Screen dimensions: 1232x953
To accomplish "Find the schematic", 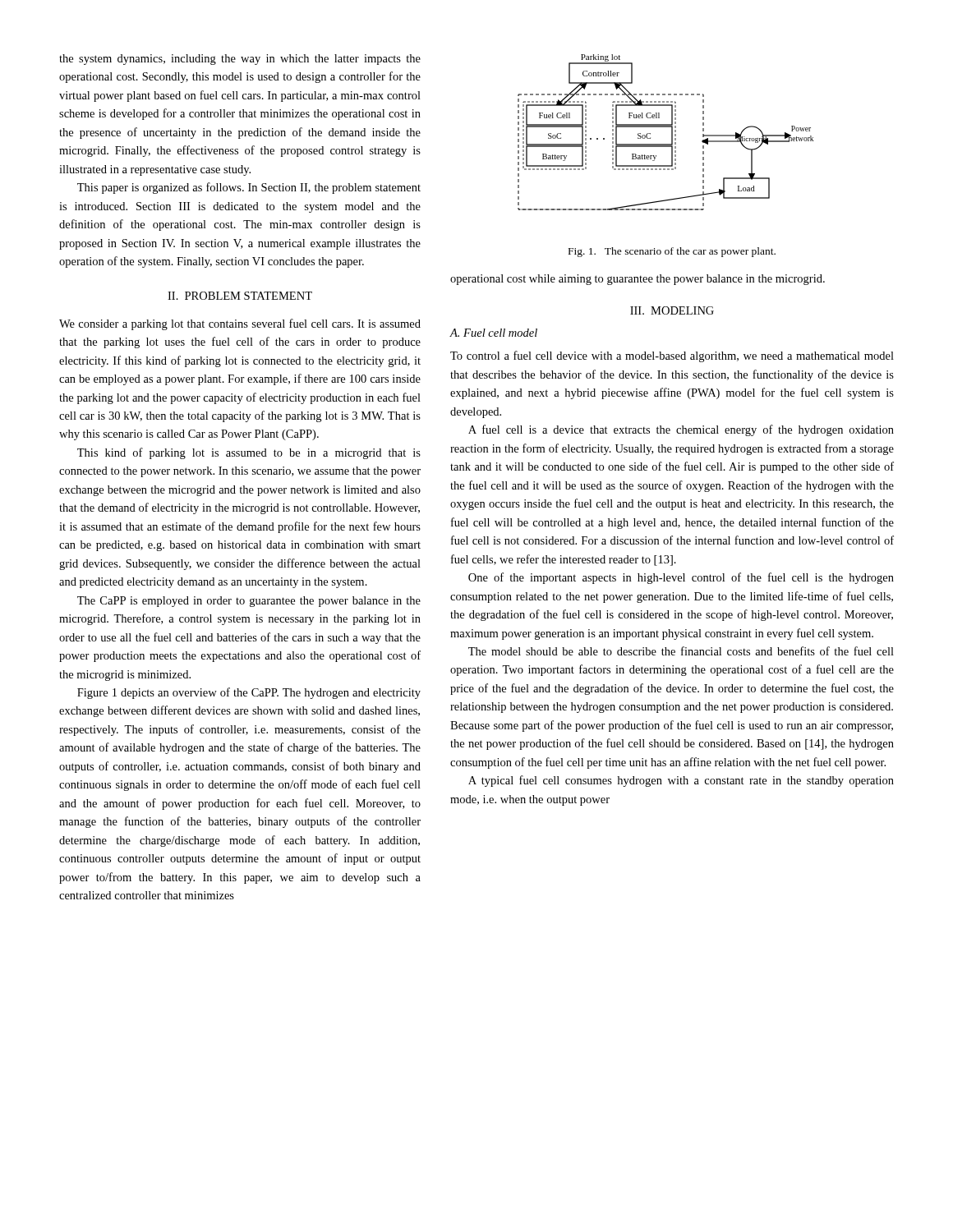I will click(x=672, y=145).
